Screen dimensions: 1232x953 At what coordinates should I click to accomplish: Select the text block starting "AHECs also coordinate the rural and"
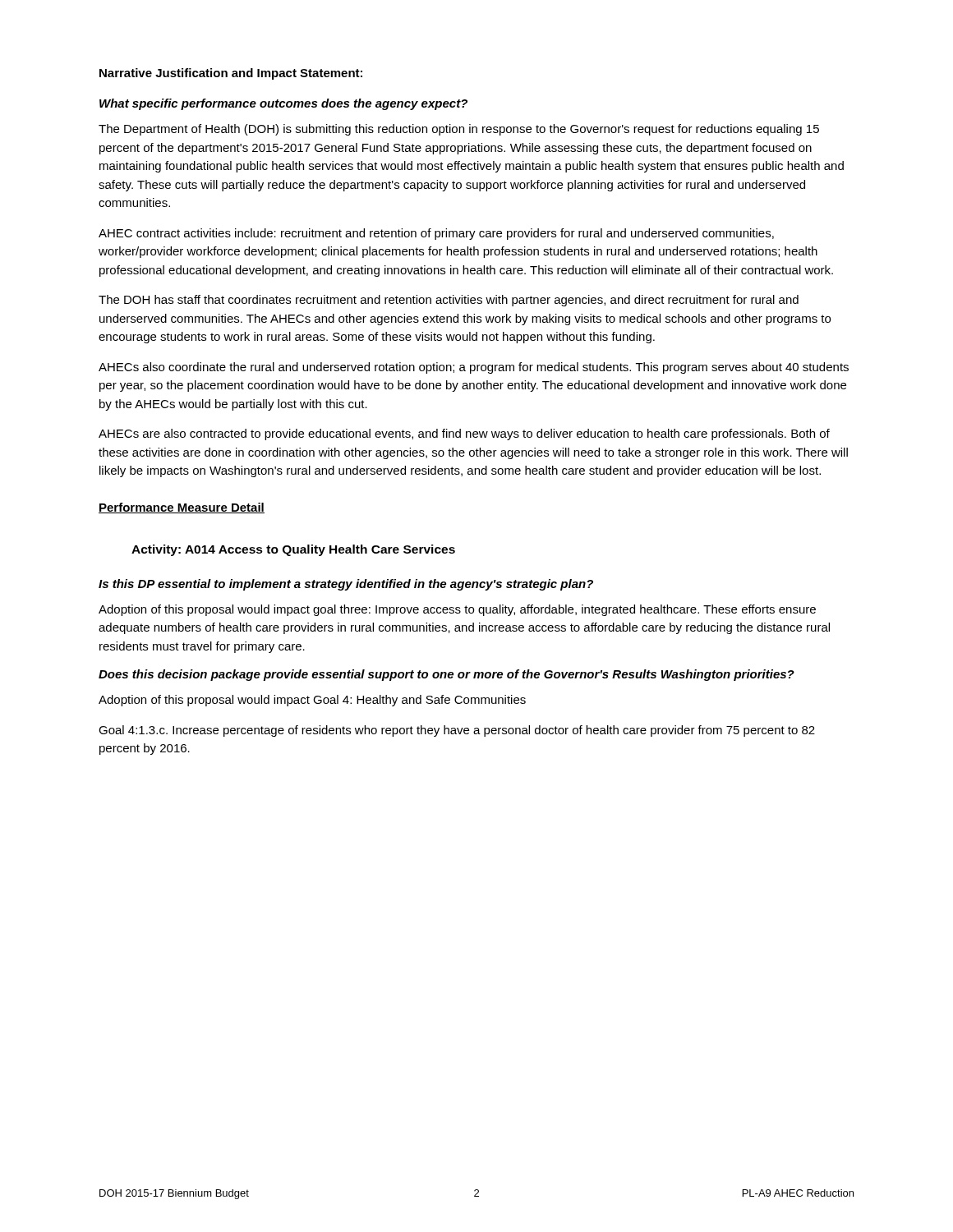click(x=474, y=385)
